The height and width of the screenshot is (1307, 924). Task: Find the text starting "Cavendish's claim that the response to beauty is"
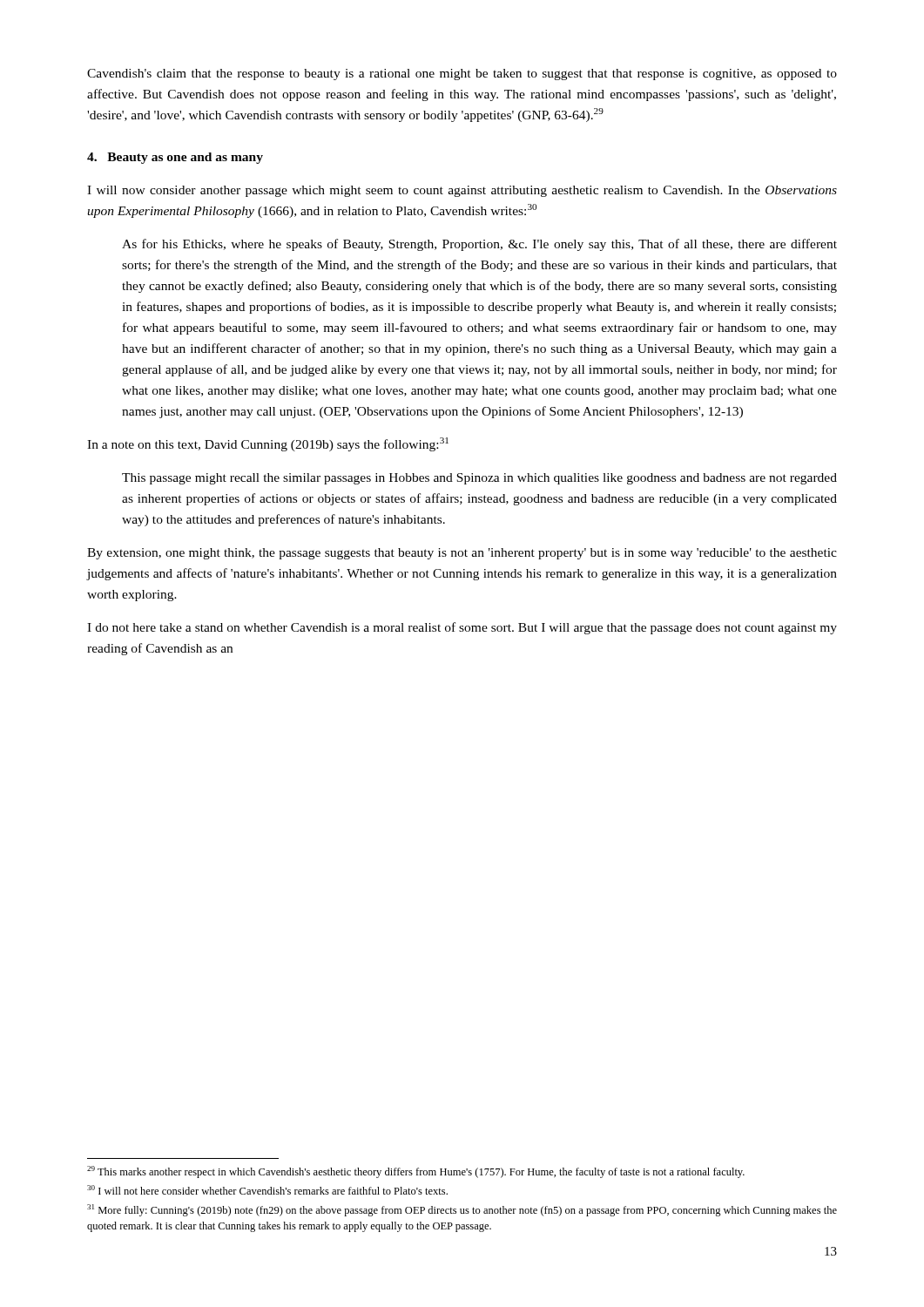coord(462,94)
